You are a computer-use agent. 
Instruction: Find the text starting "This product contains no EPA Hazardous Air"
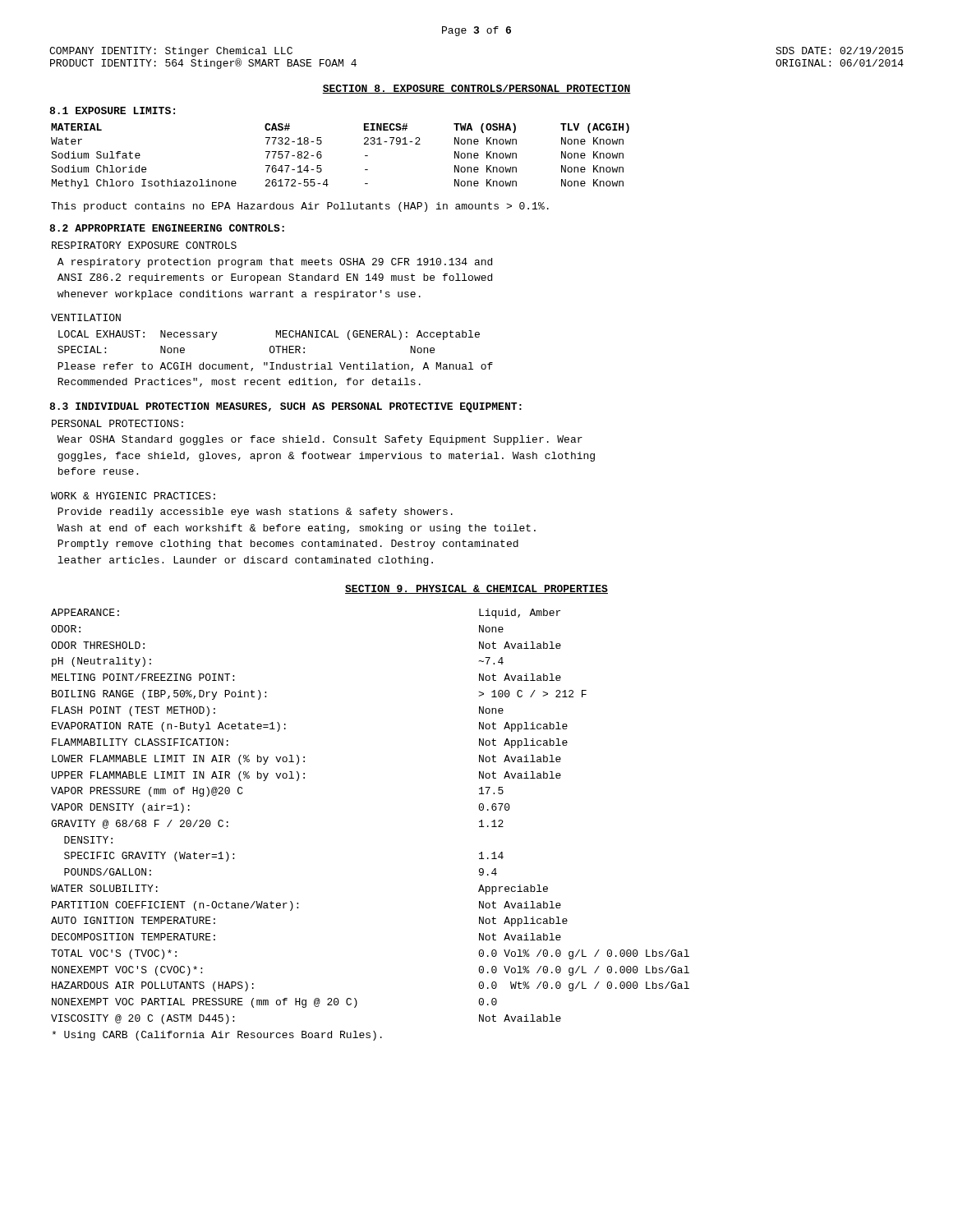301,207
